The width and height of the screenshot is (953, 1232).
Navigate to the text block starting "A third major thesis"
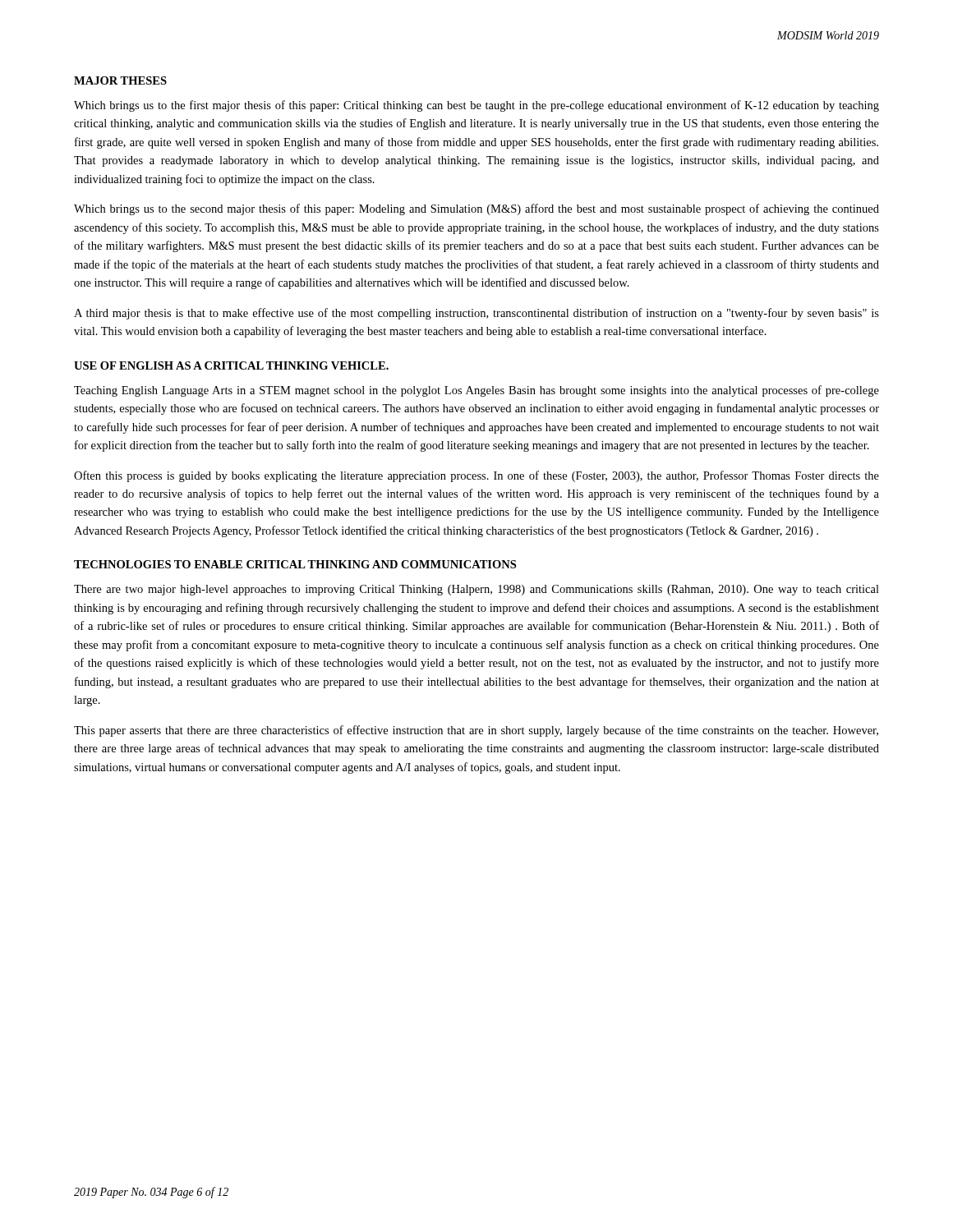coord(476,322)
